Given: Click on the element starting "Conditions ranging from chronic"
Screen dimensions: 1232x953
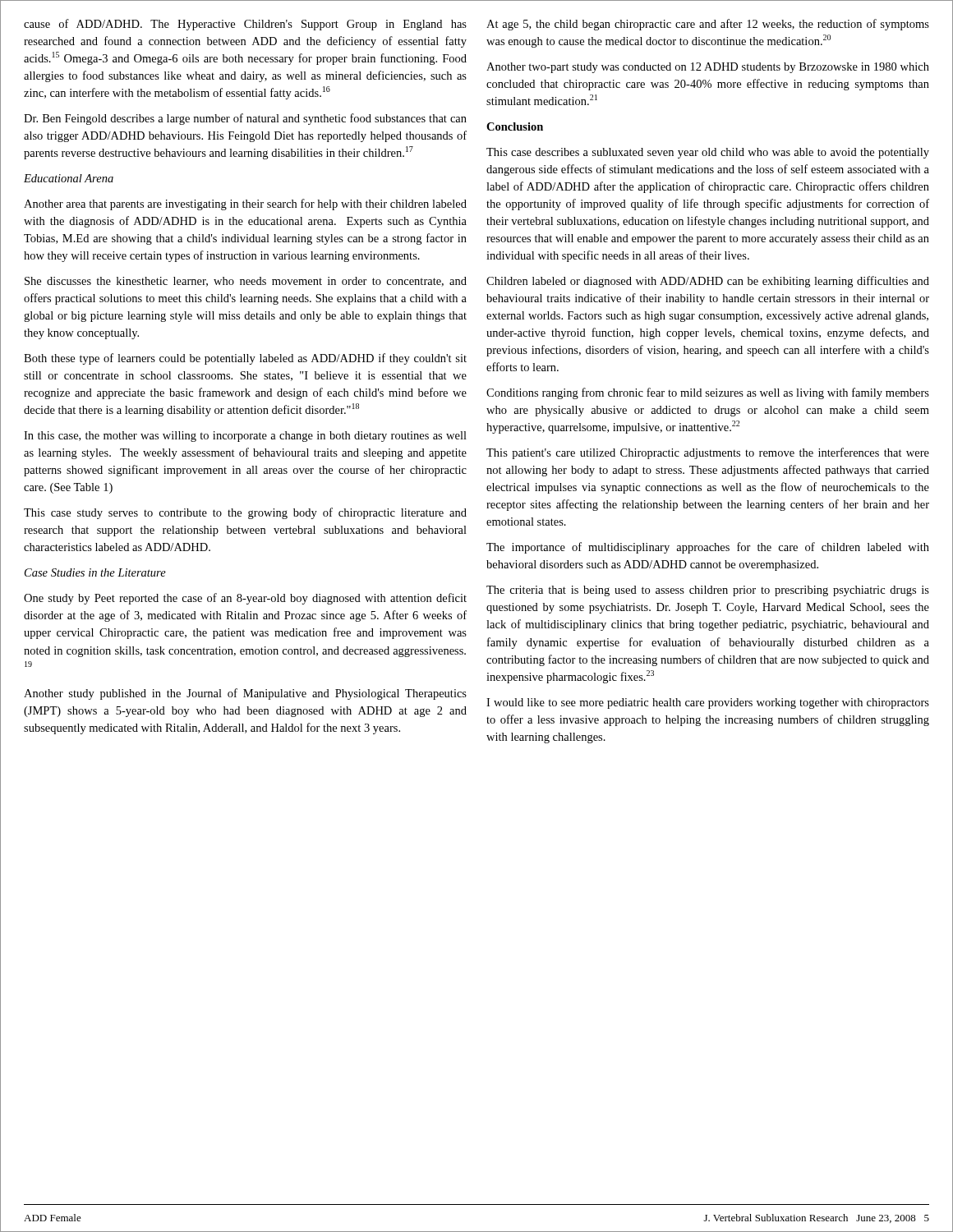Looking at the screenshot, I should (x=708, y=411).
